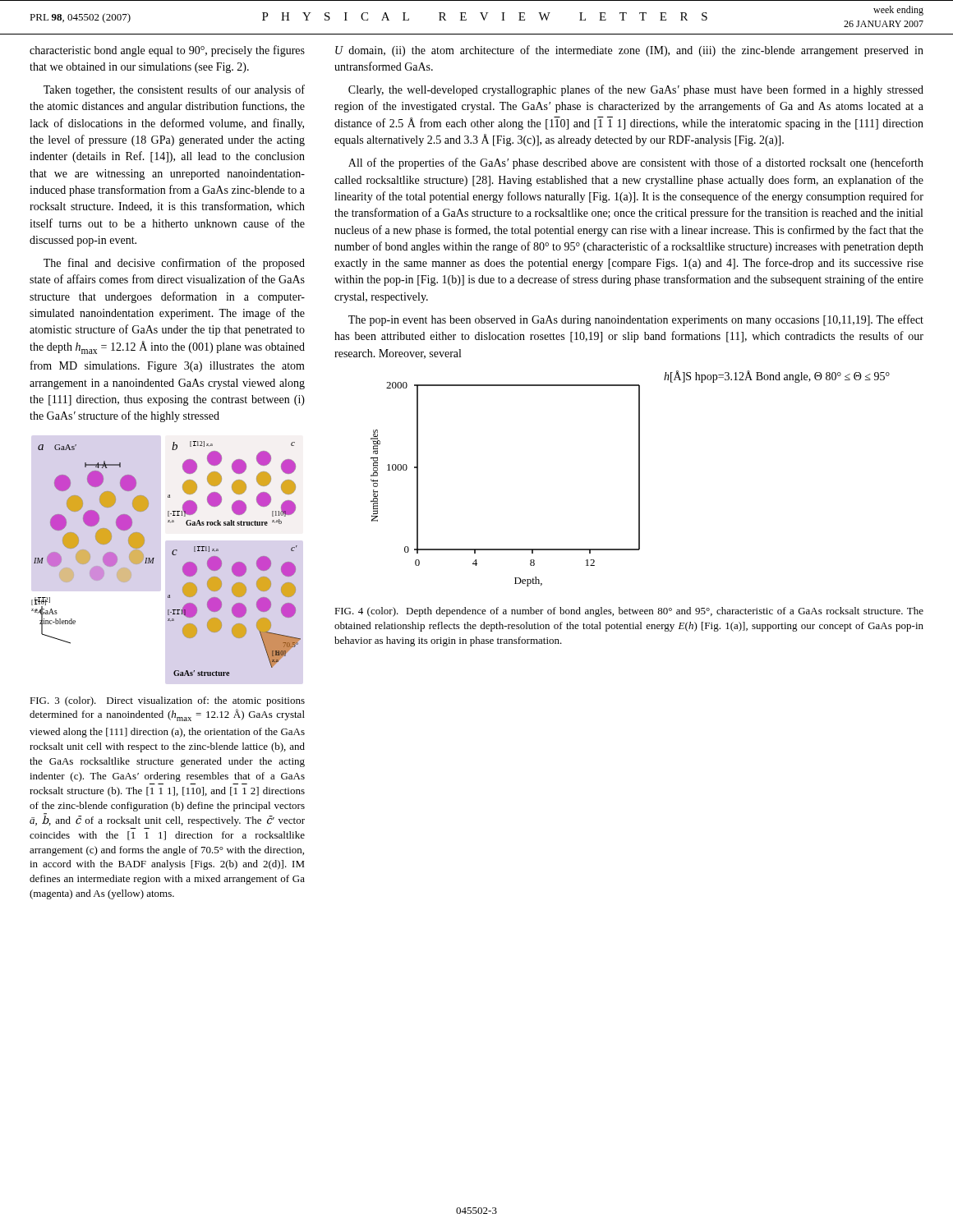Select the illustration
Image resolution: width=953 pixels, height=1232 pixels.
[x=167, y=561]
